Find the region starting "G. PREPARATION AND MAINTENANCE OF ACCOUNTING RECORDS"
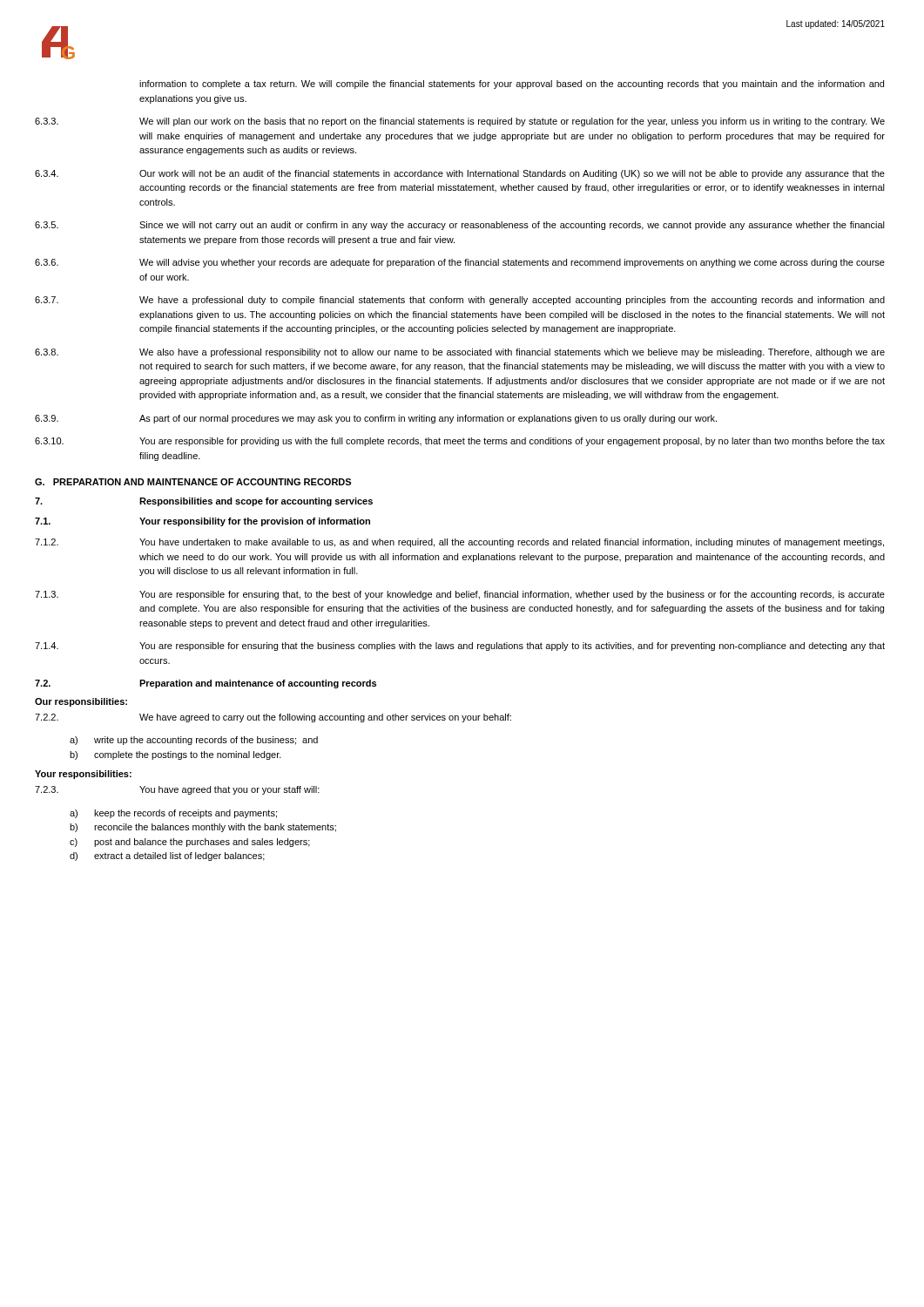The image size is (924, 1307). point(193,482)
